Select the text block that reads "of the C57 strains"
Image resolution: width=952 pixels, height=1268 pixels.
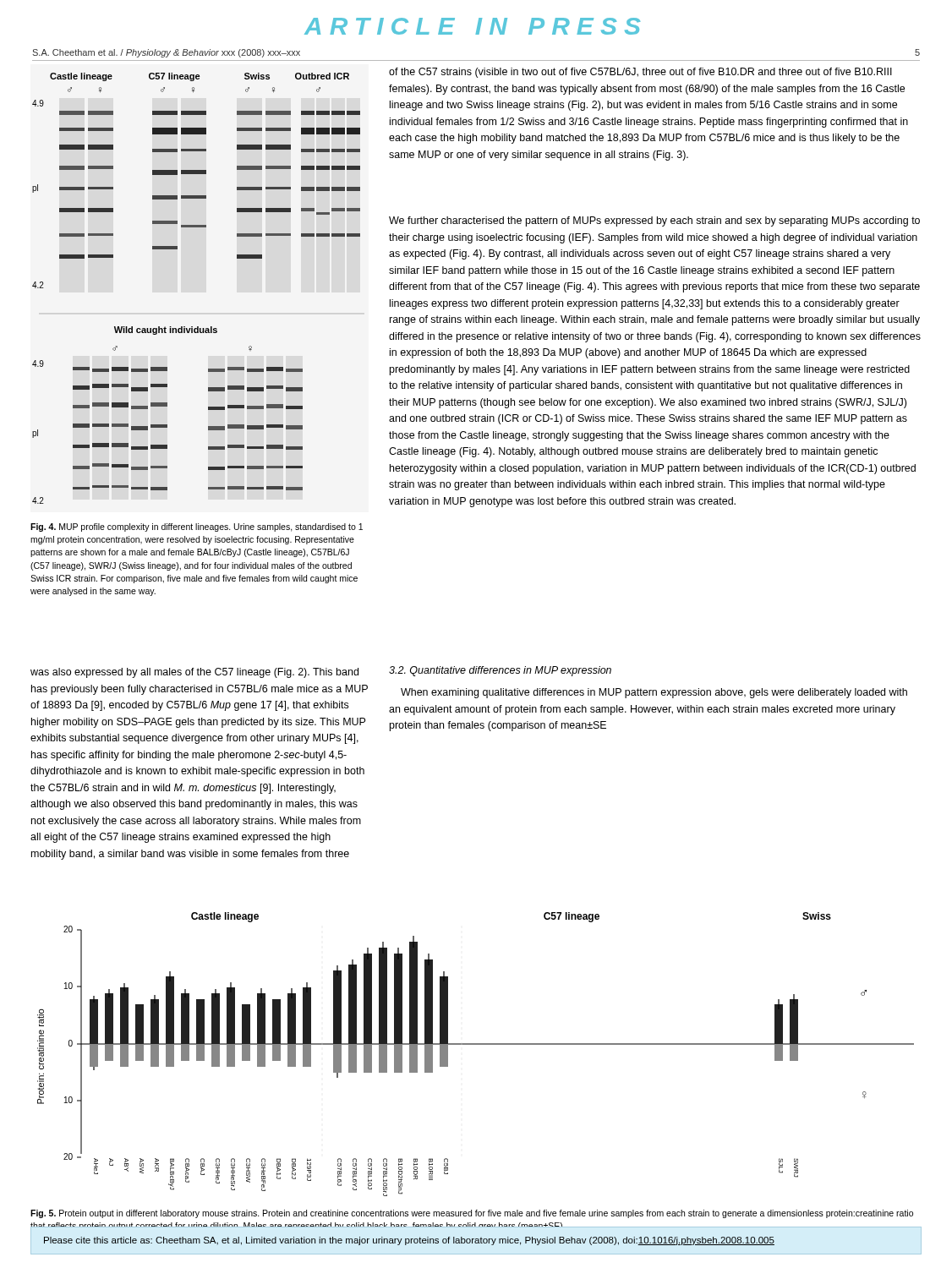click(x=649, y=113)
